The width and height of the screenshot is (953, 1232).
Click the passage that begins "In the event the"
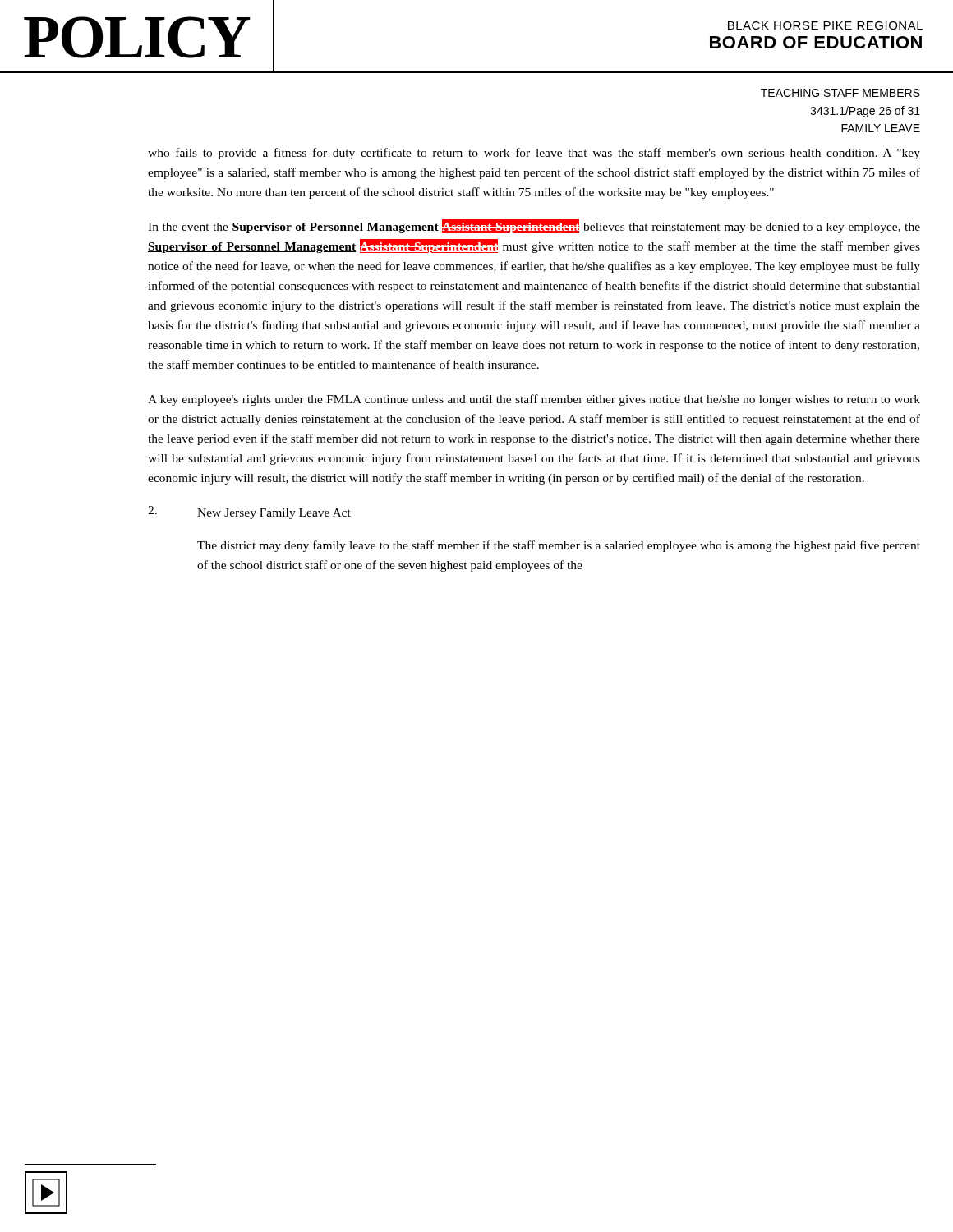click(534, 295)
